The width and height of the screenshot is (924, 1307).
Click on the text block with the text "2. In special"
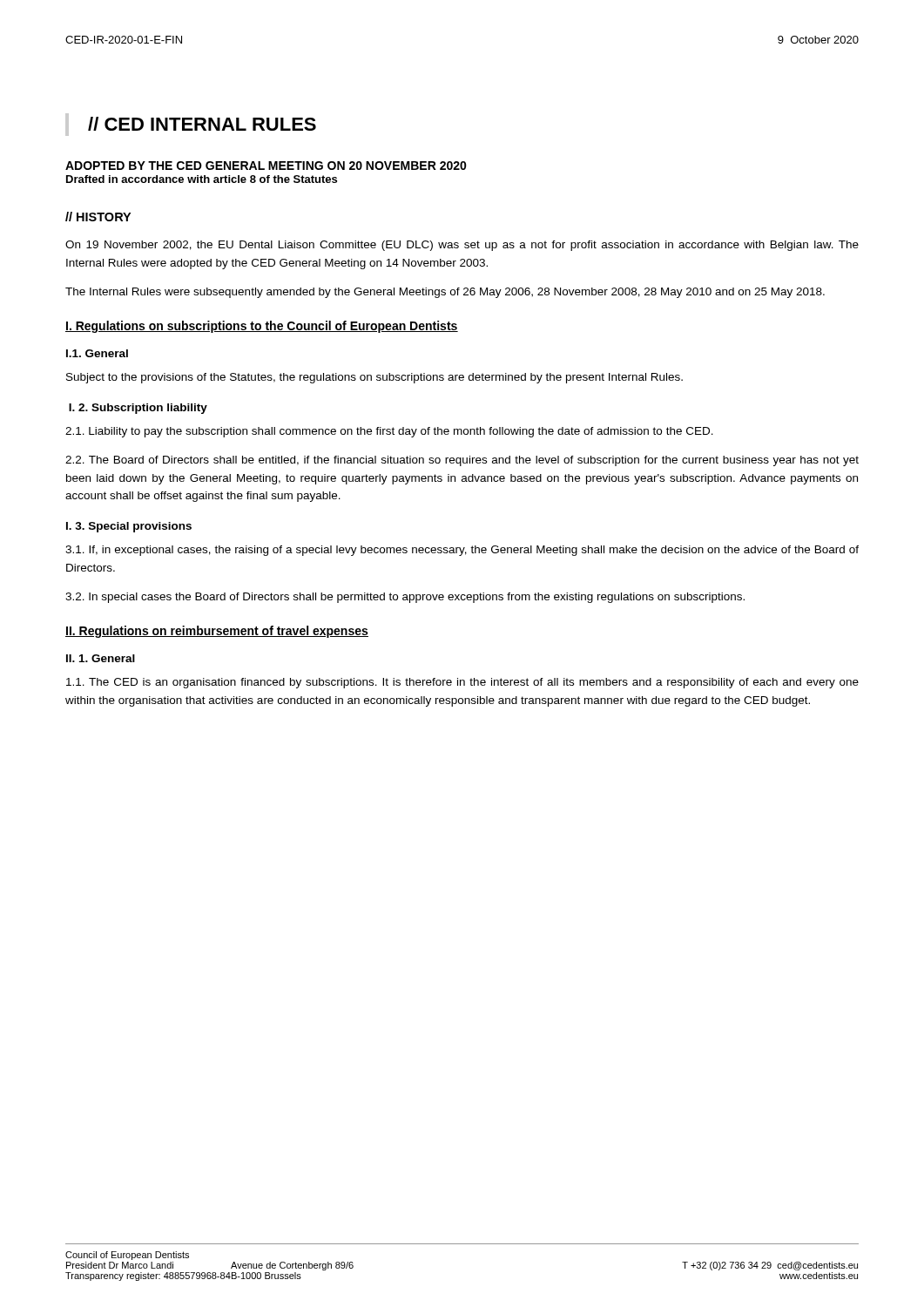click(405, 597)
